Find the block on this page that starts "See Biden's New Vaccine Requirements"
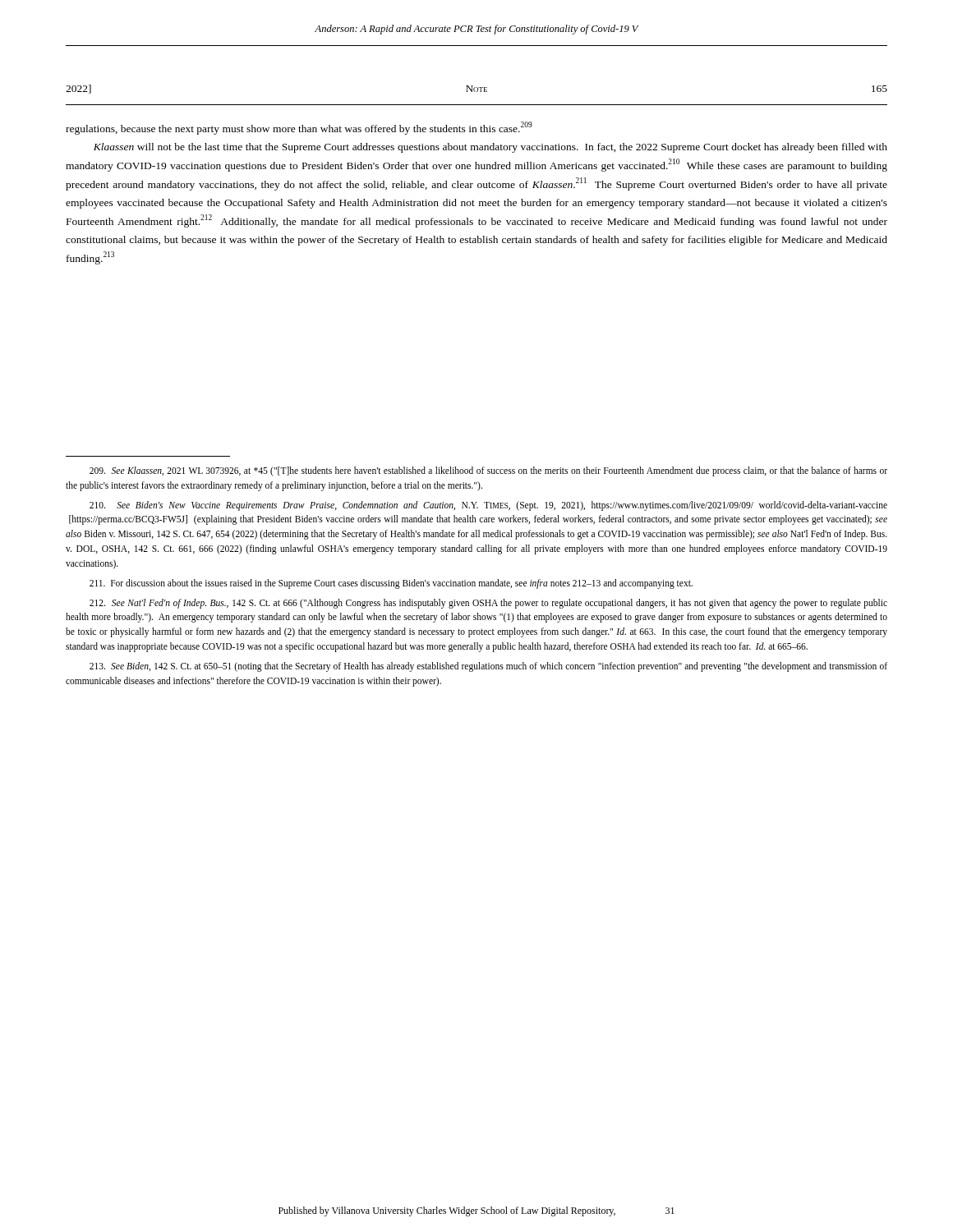Image resolution: width=953 pixels, height=1232 pixels. tap(476, 535)
